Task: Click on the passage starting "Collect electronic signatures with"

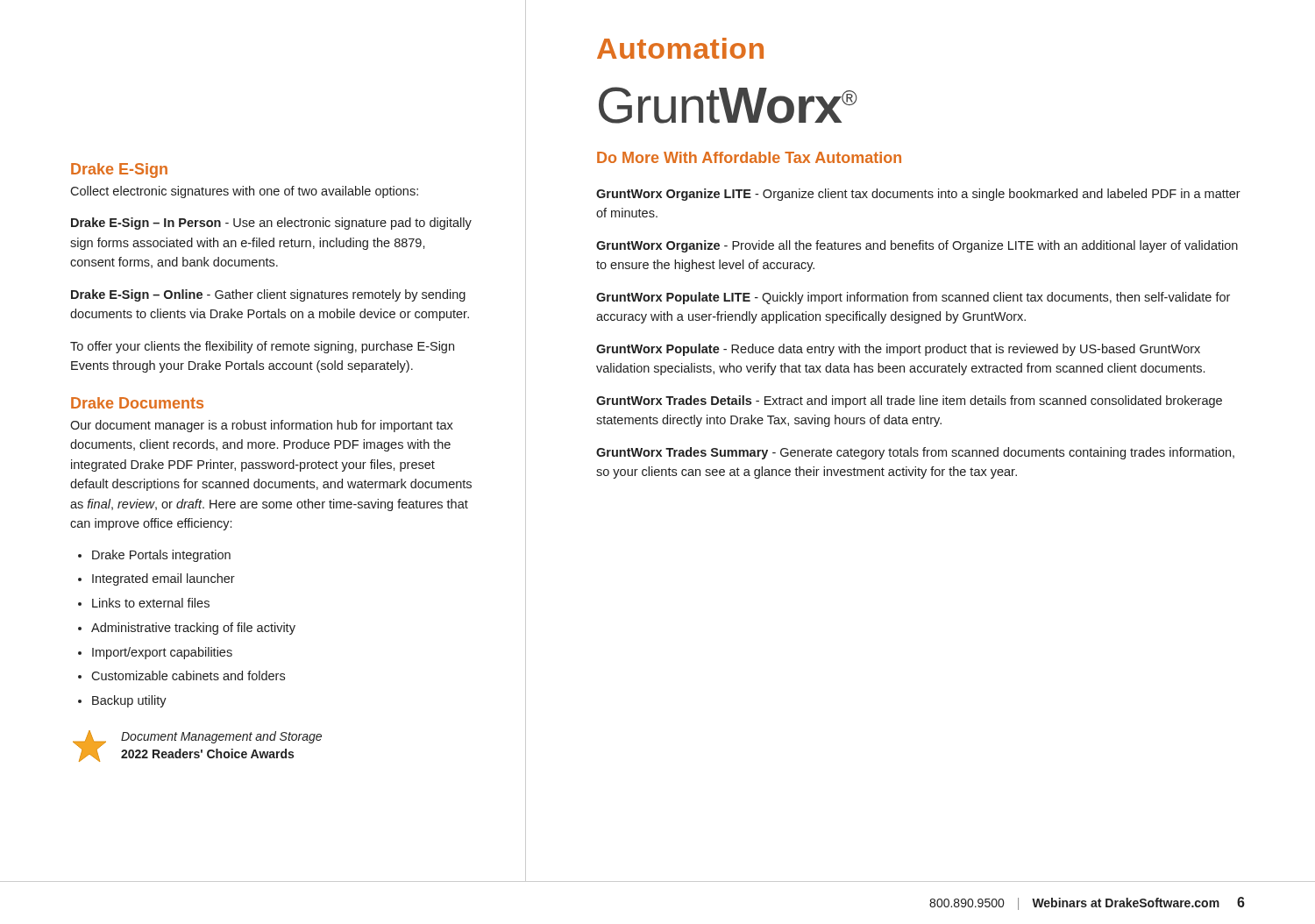Action: (245, 191)
